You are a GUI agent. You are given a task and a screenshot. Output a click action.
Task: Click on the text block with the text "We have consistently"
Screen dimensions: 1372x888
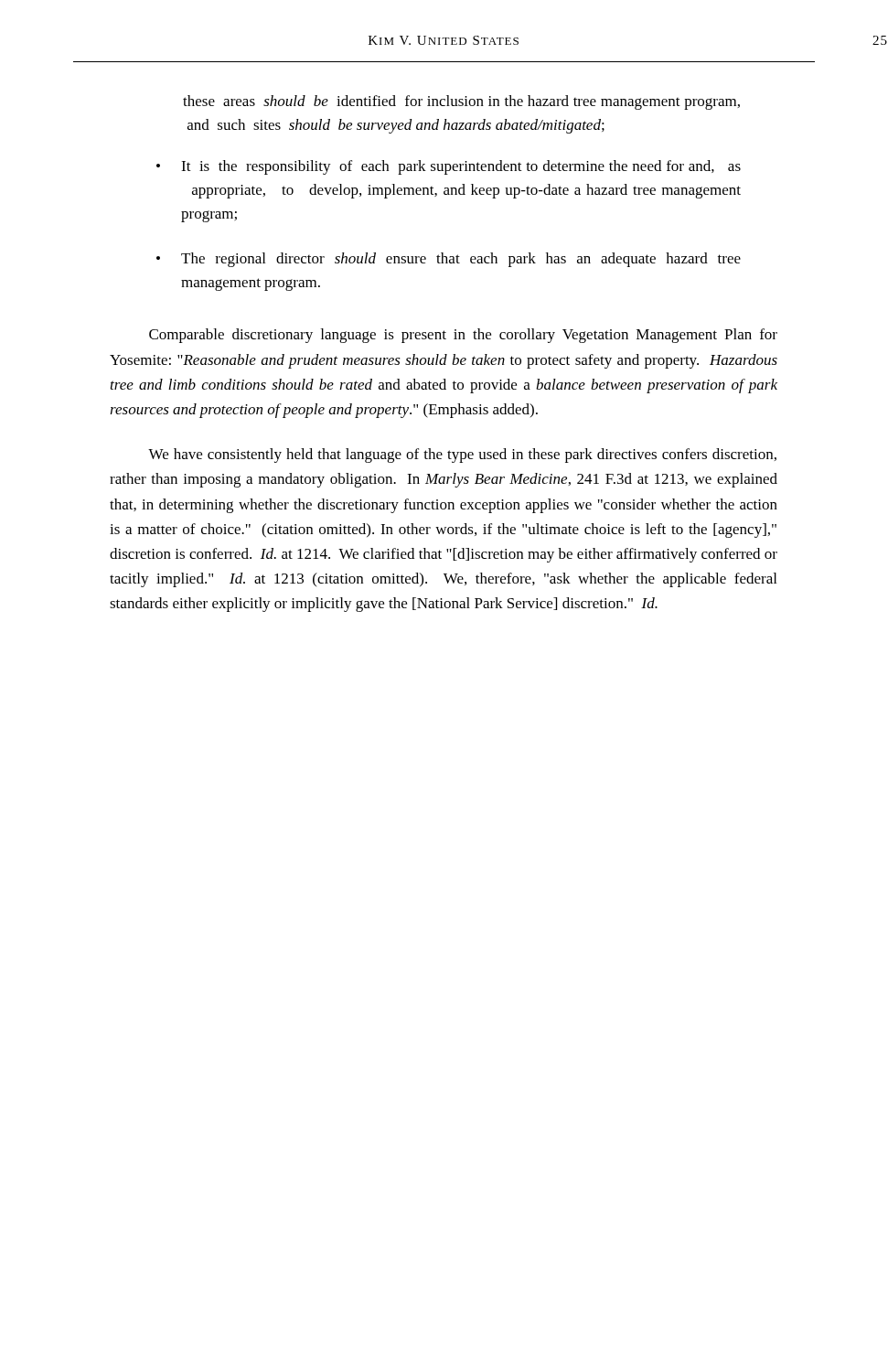444,529
